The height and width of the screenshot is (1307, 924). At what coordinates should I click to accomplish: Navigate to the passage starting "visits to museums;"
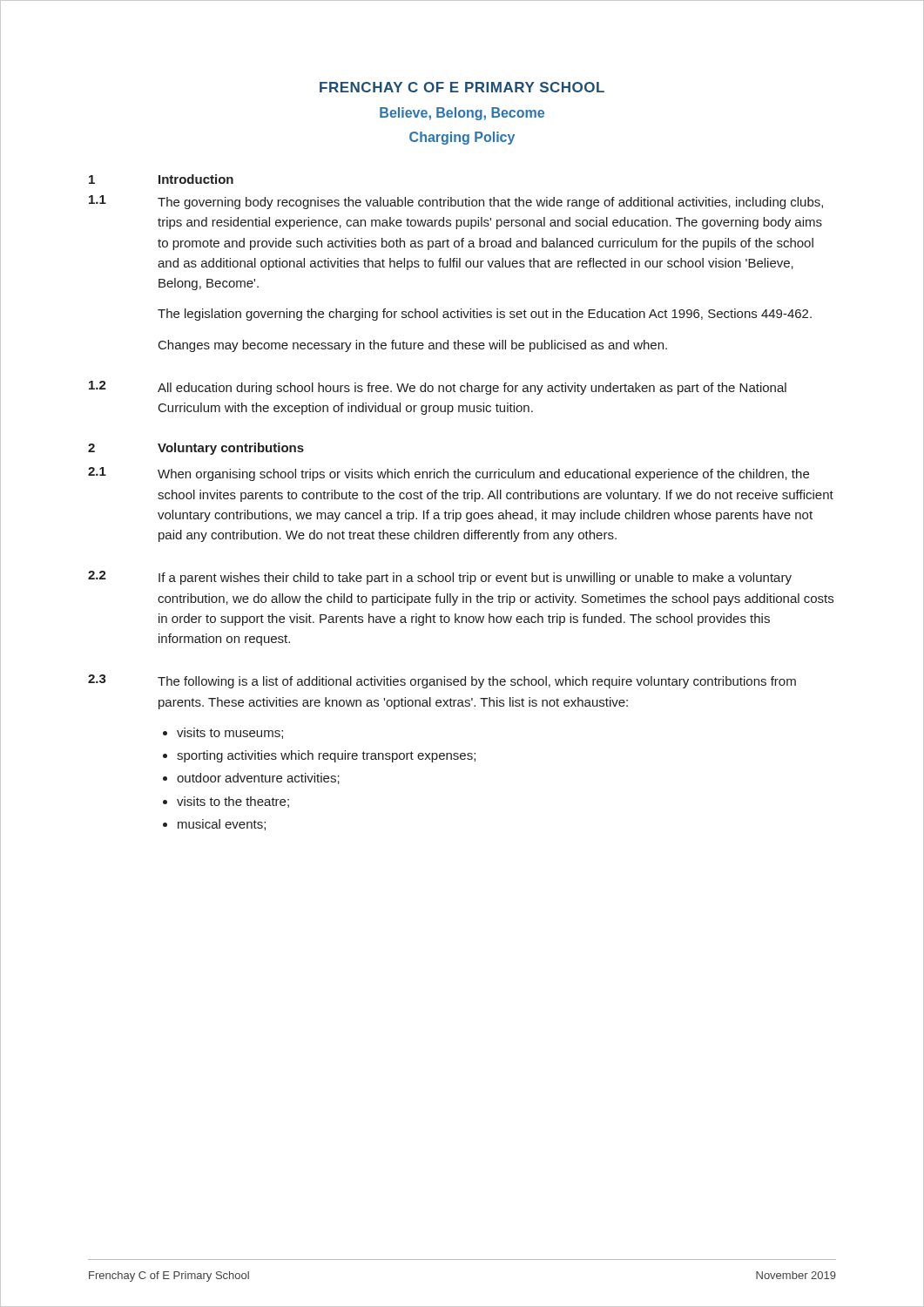click(230, 732)
